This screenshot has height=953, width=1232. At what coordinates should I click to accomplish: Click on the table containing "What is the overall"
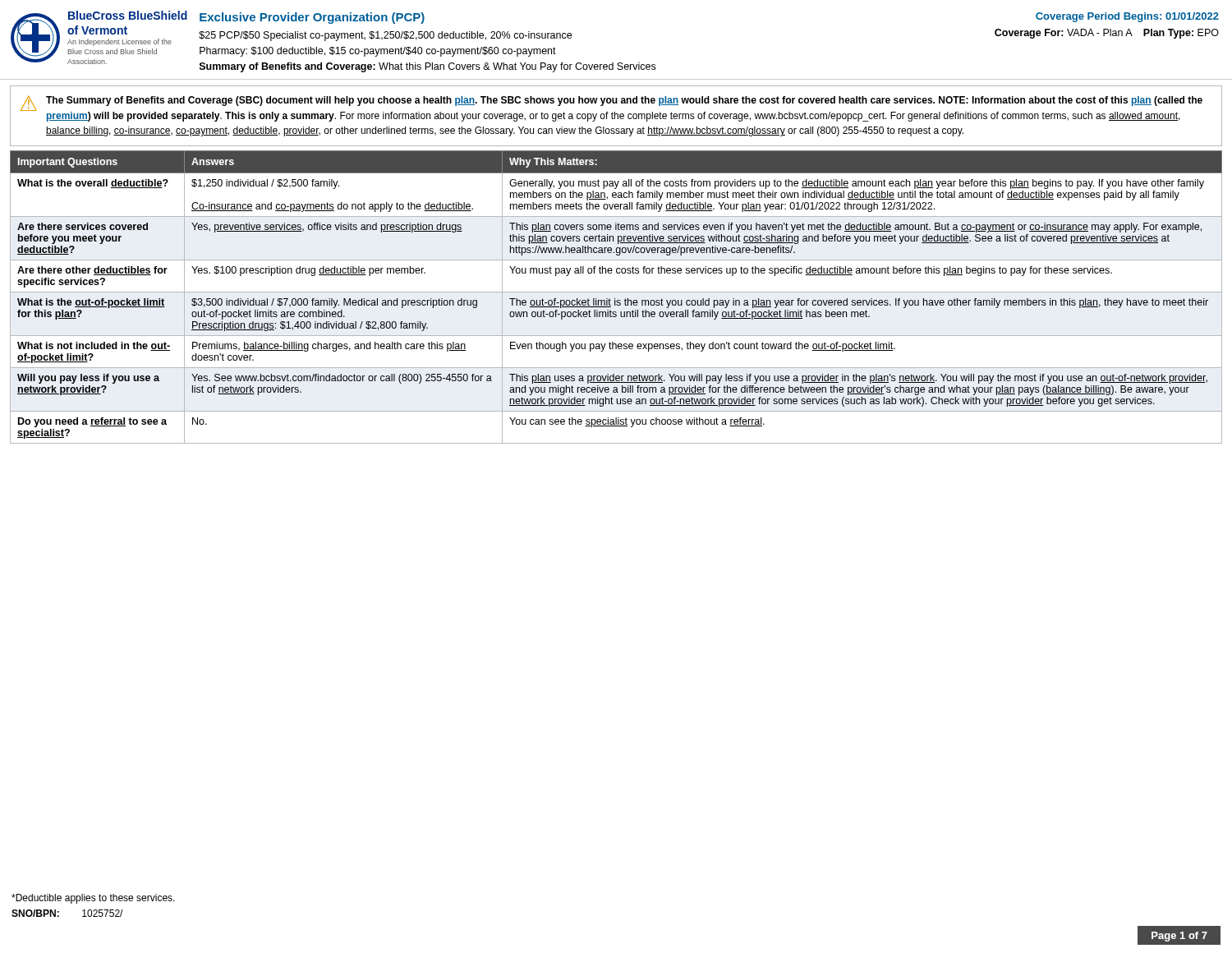tap(616, 297)
